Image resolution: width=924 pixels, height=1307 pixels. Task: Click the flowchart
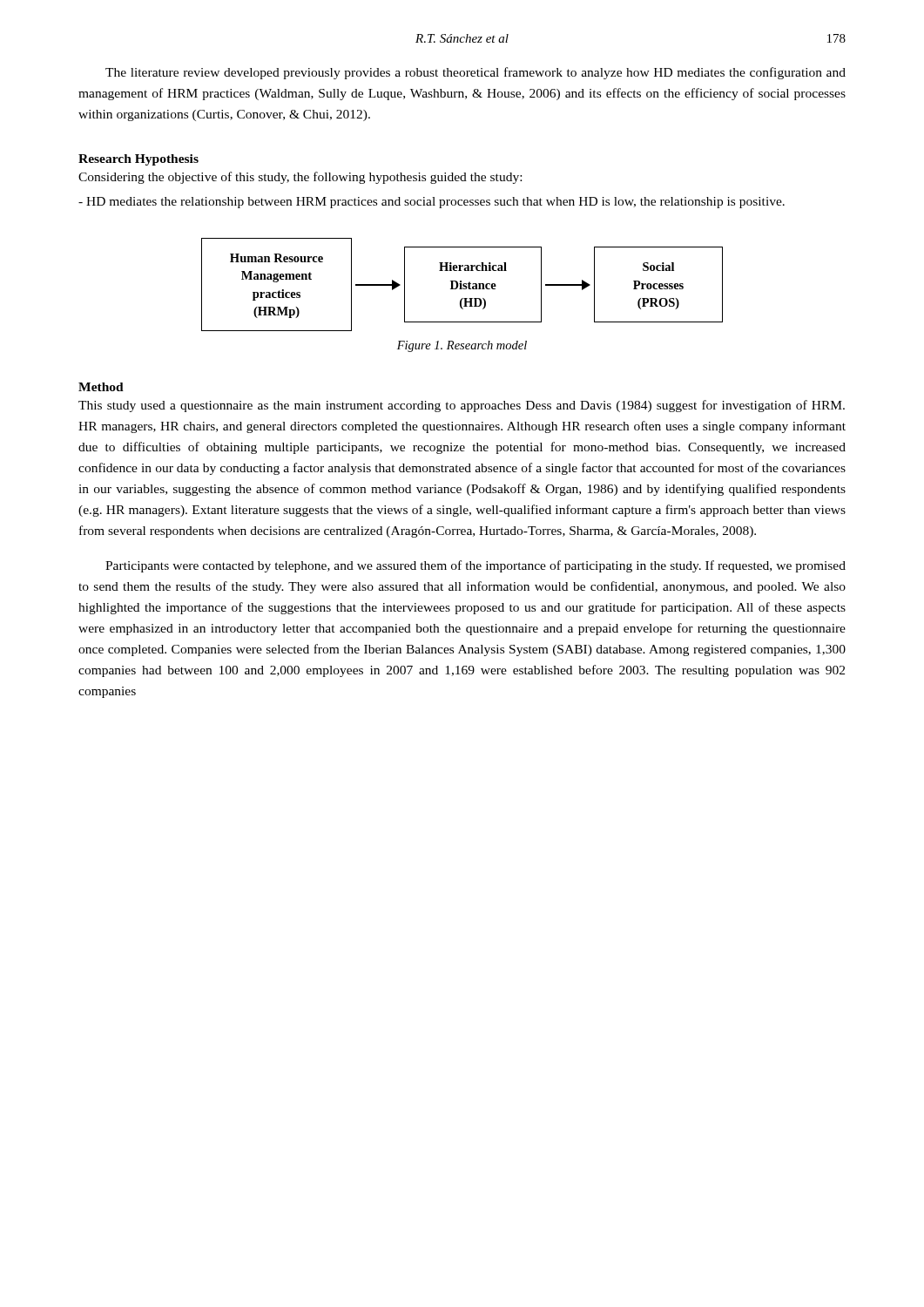coord(462,296)
